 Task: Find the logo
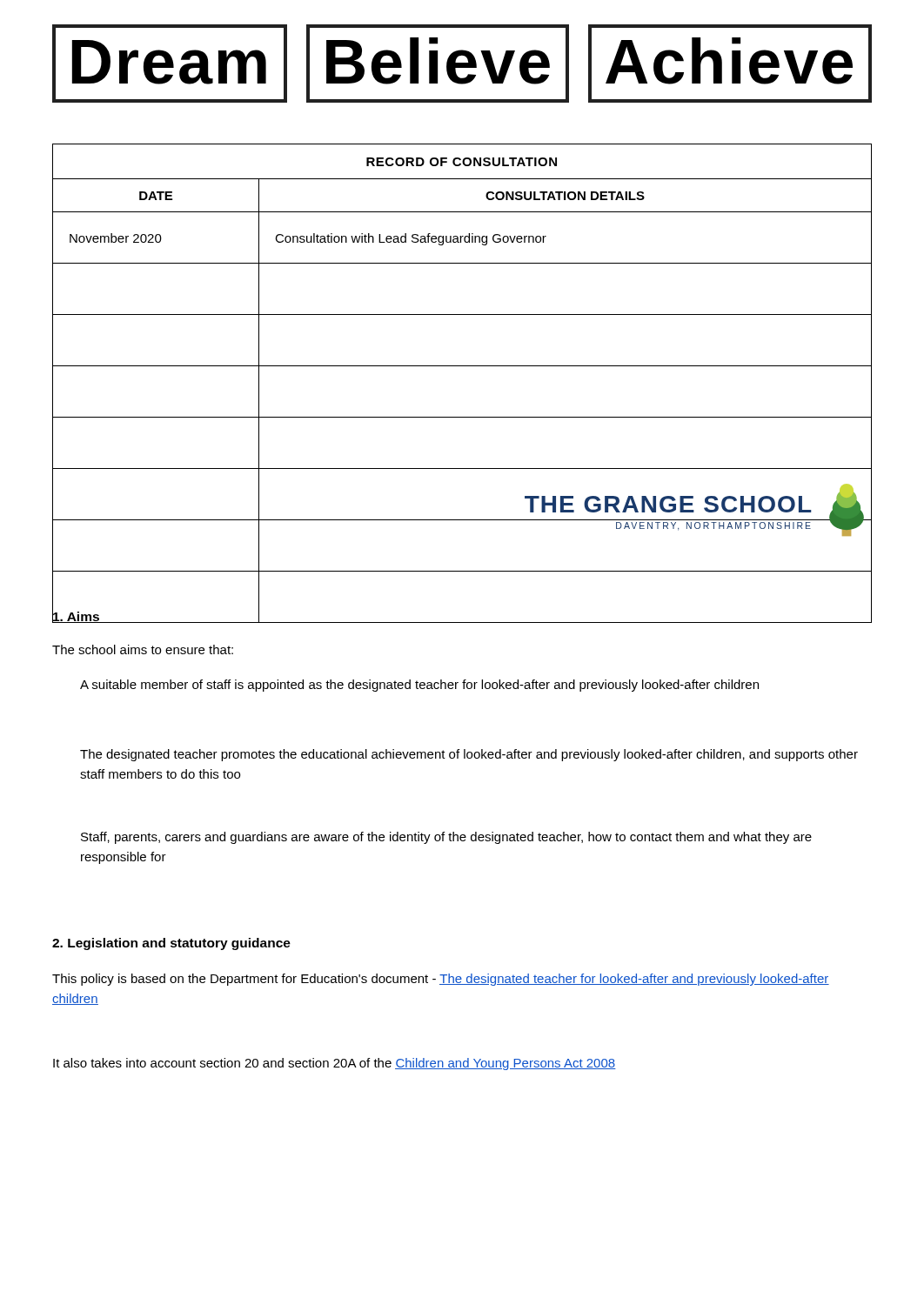click(698, 511)
